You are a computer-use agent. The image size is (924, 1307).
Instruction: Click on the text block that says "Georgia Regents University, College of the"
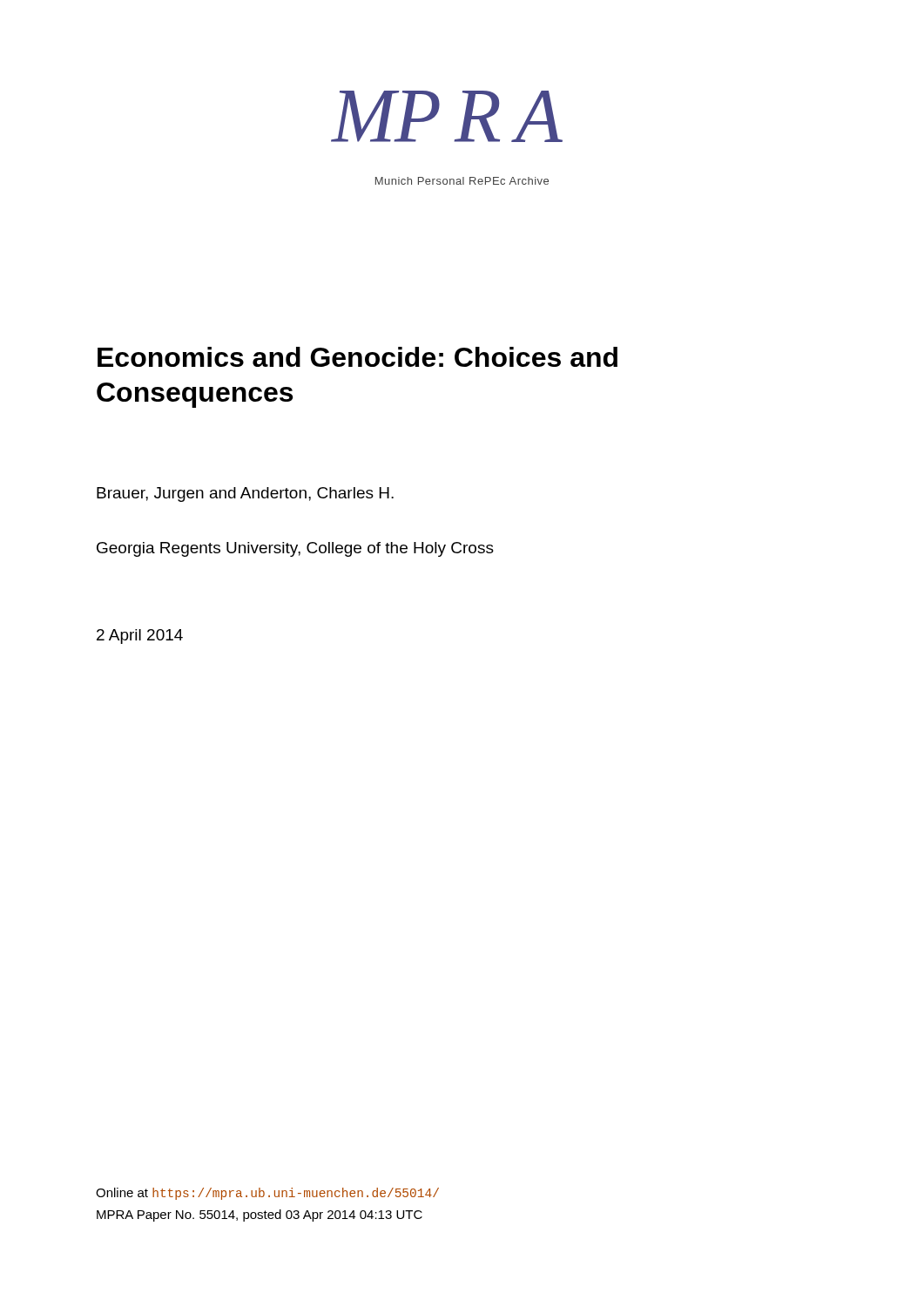[x=295, y=548]
